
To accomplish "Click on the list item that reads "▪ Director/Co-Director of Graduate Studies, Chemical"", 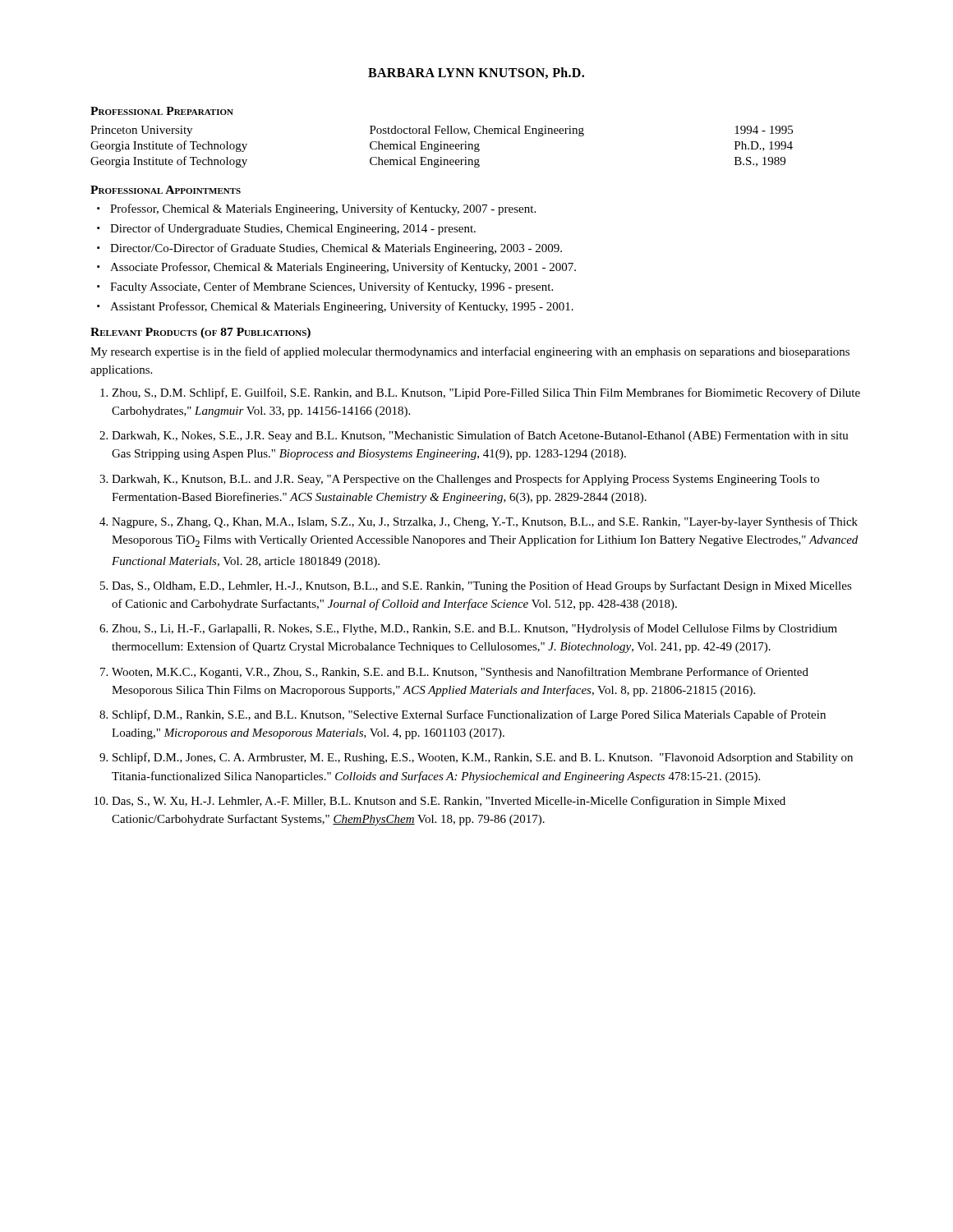I will (330, 248).
